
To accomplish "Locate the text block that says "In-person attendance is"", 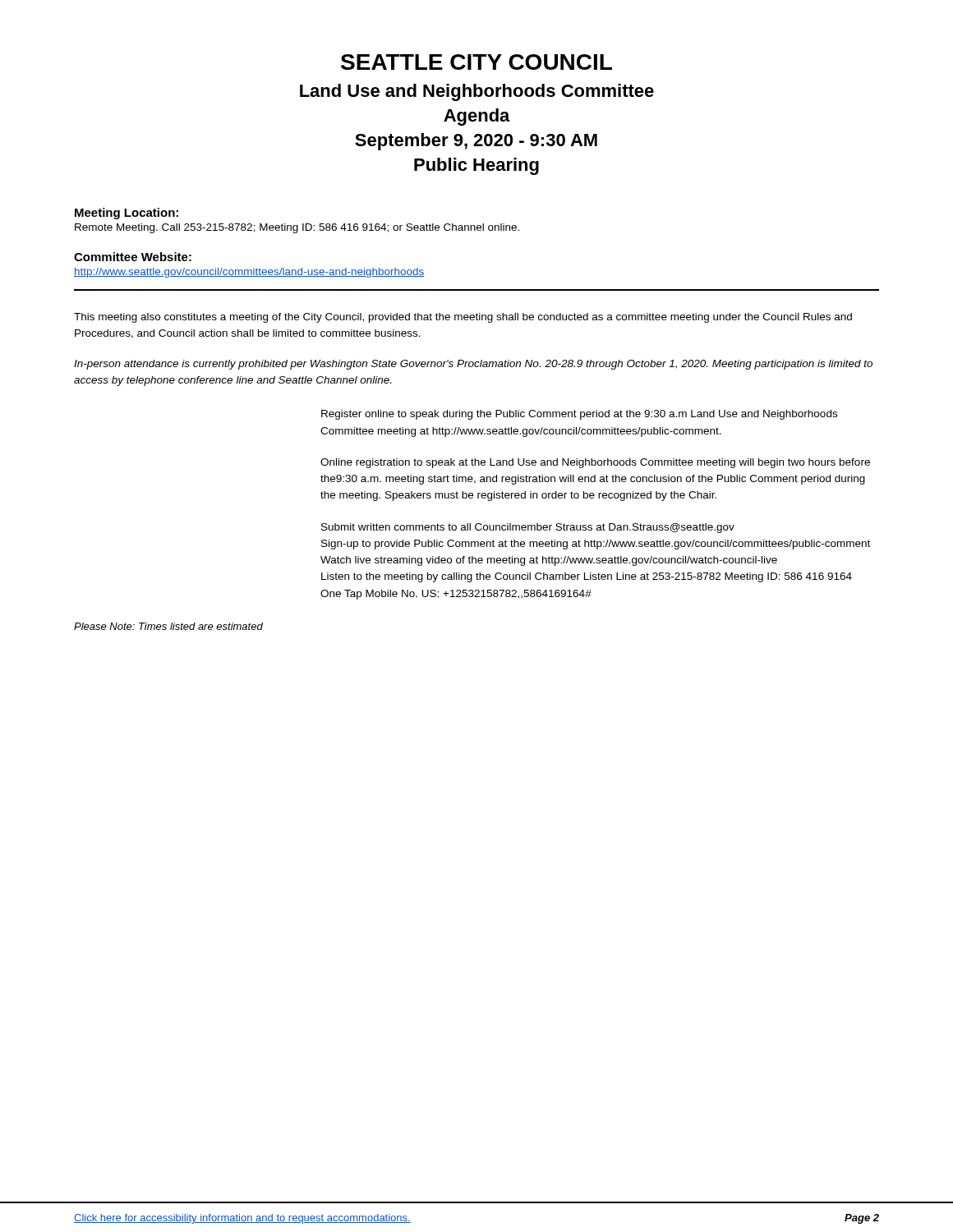I will point(473,372).
